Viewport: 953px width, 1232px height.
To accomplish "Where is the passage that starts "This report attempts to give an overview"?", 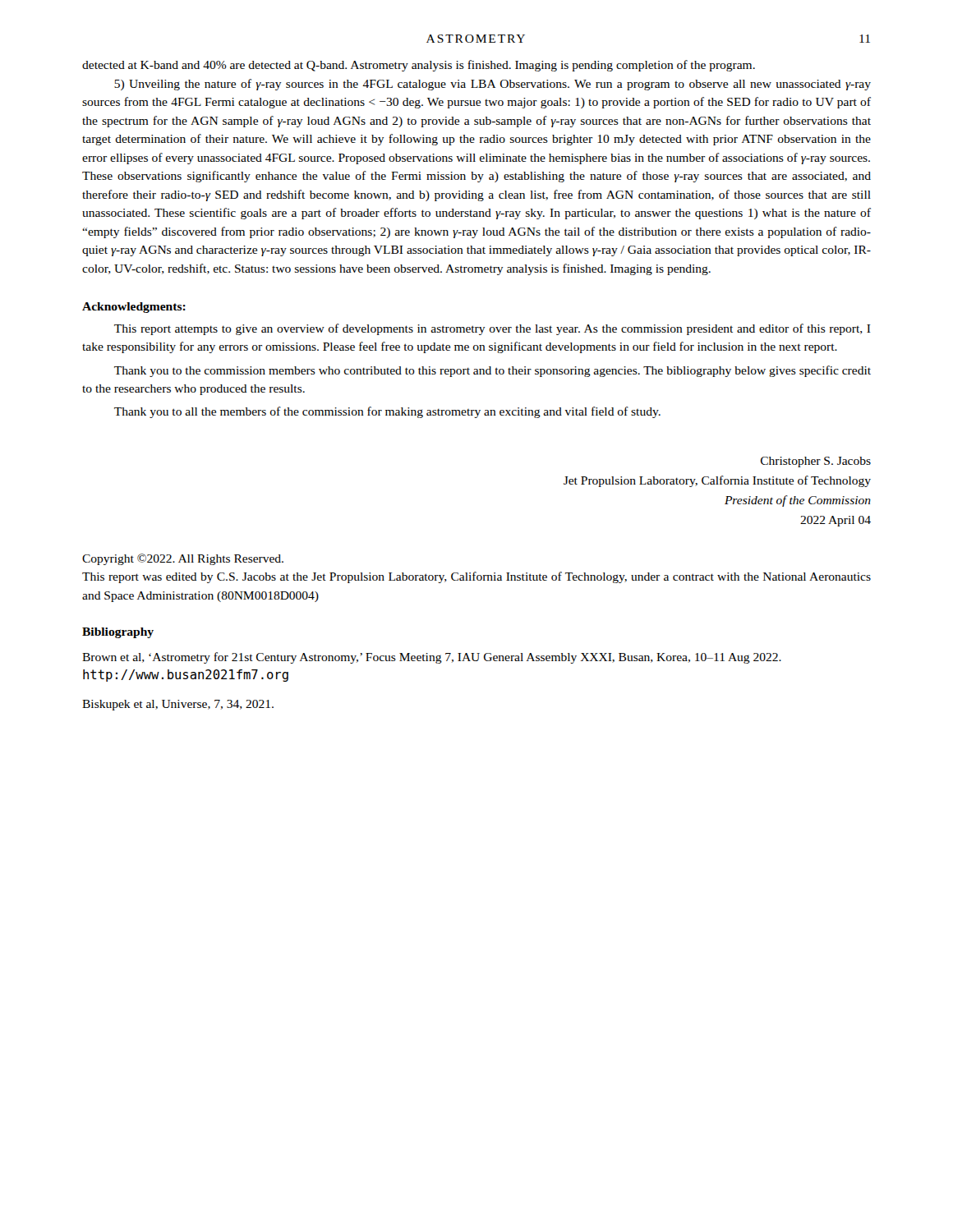I will [476, 337].
